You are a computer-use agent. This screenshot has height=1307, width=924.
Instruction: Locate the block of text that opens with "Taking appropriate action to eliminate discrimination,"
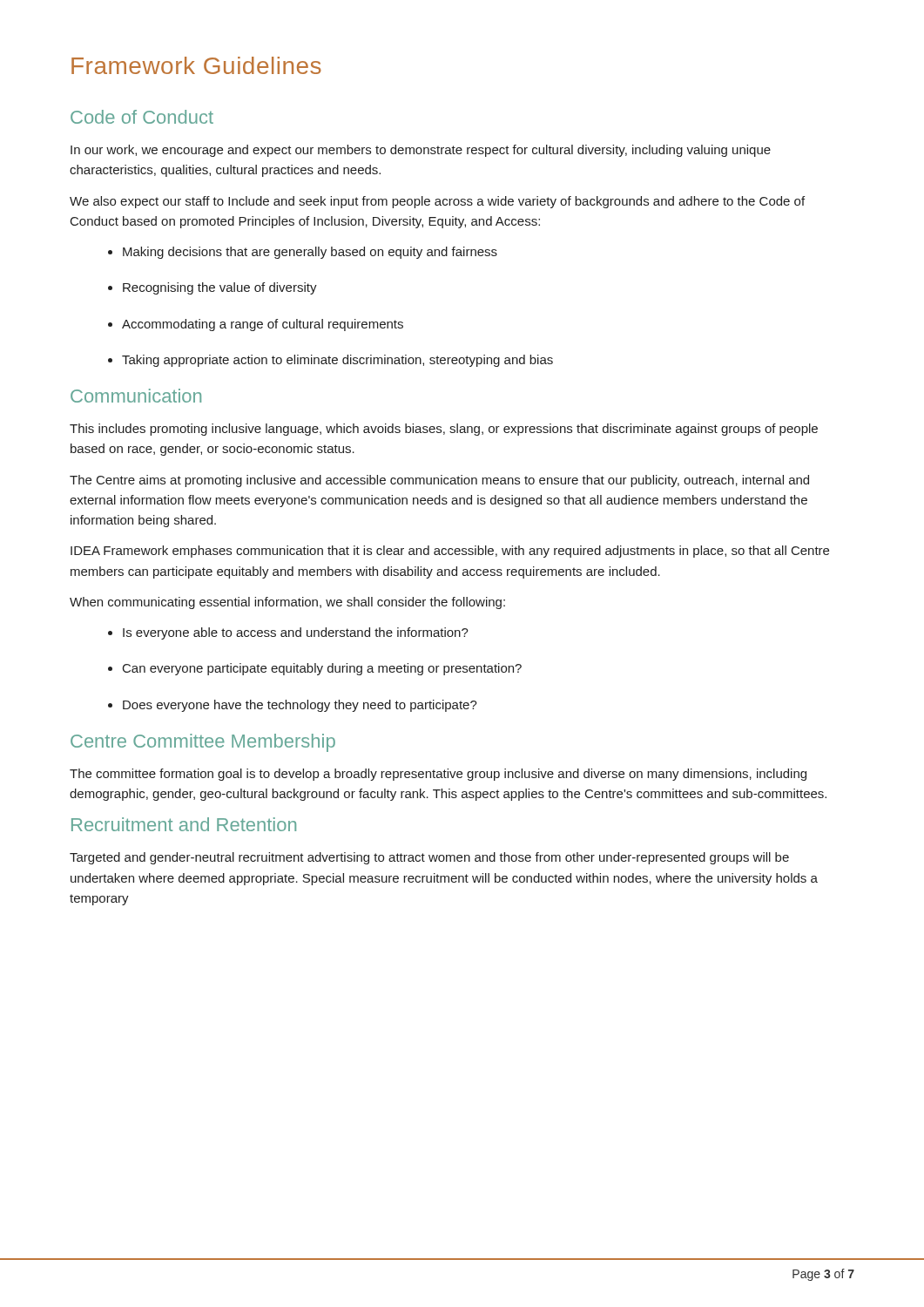(462, 359)
